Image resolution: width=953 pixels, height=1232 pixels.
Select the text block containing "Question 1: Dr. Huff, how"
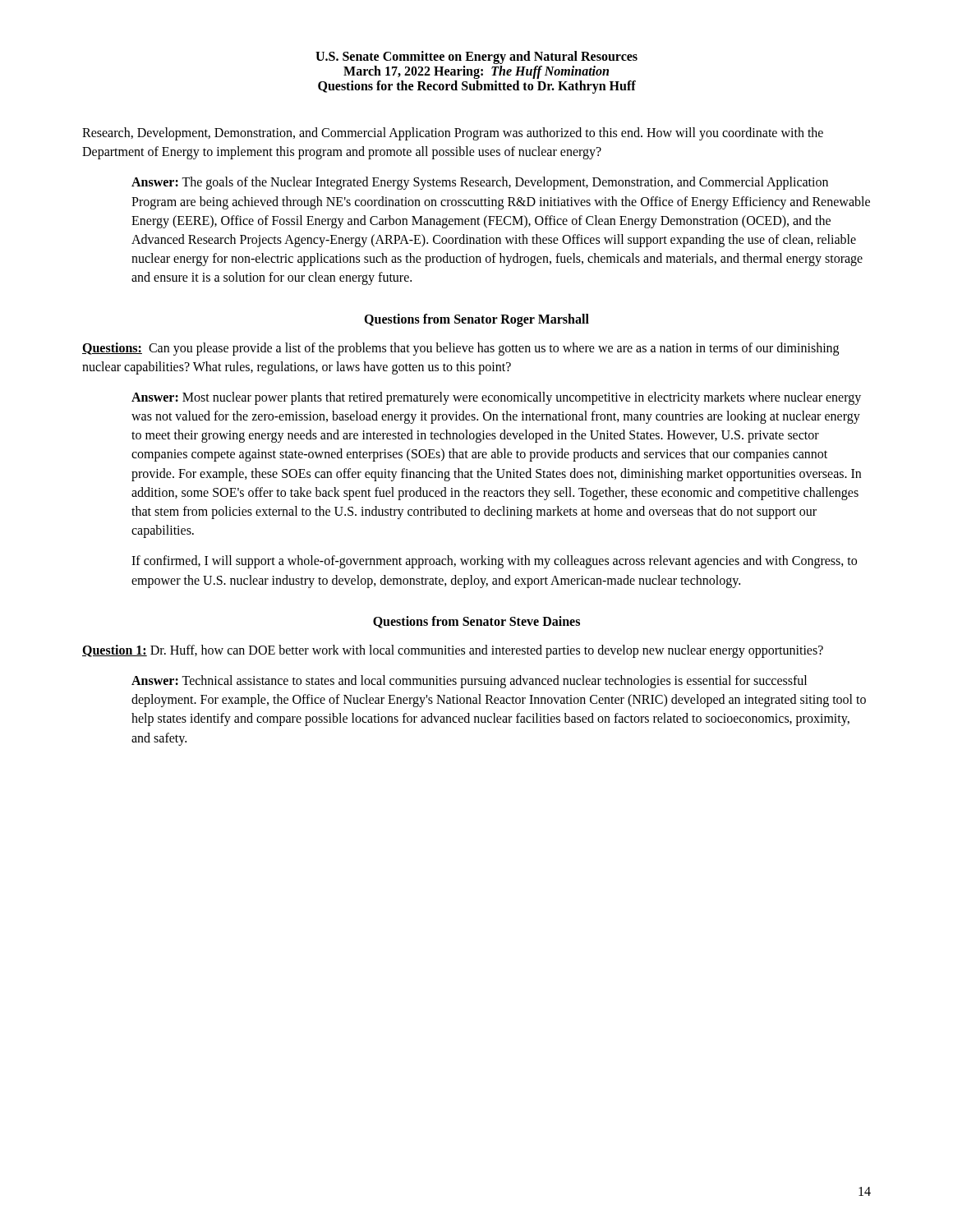[x=453, y=650]
